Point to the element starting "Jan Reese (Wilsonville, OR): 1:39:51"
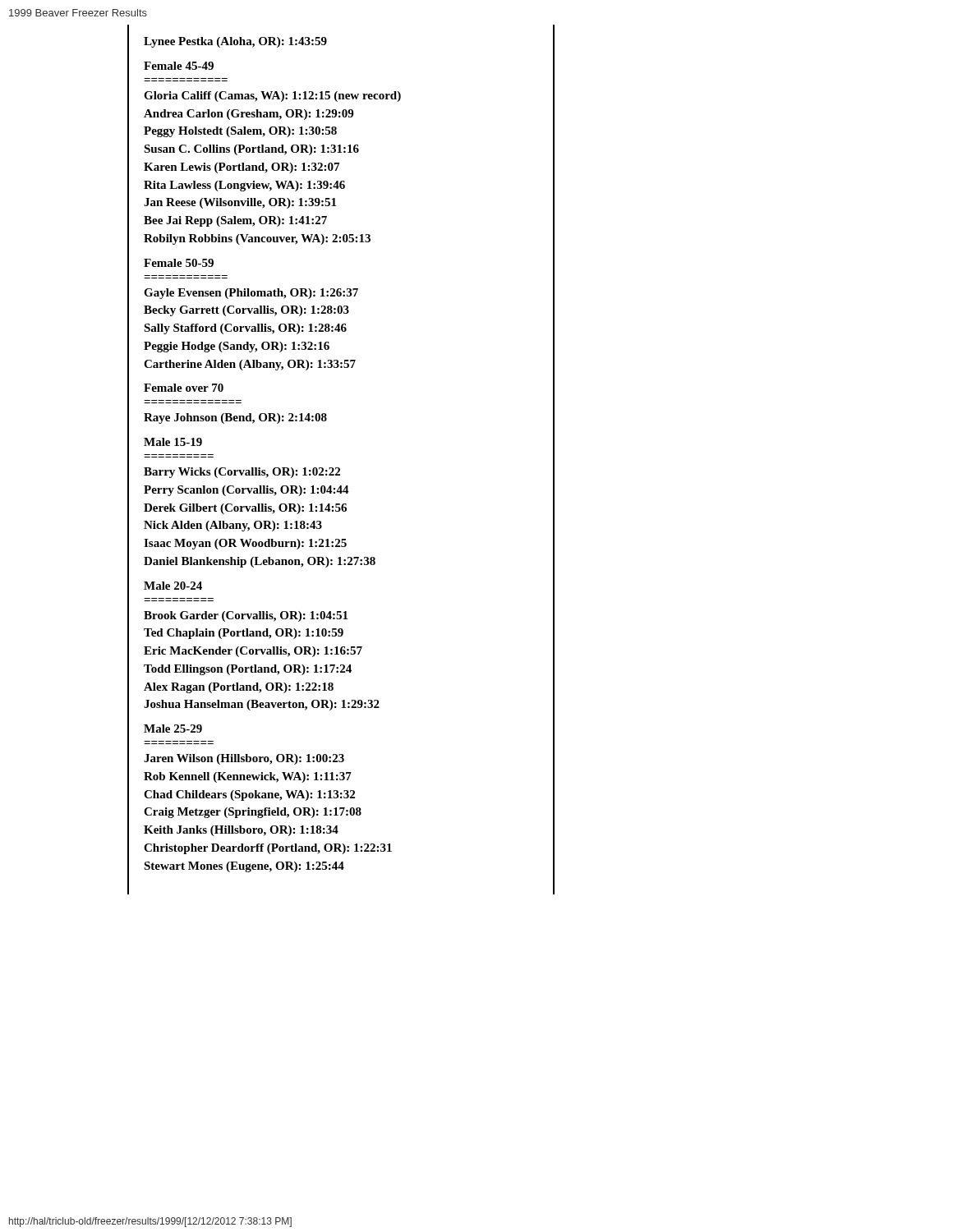953x1232 pixels. (x=240, y=202)
